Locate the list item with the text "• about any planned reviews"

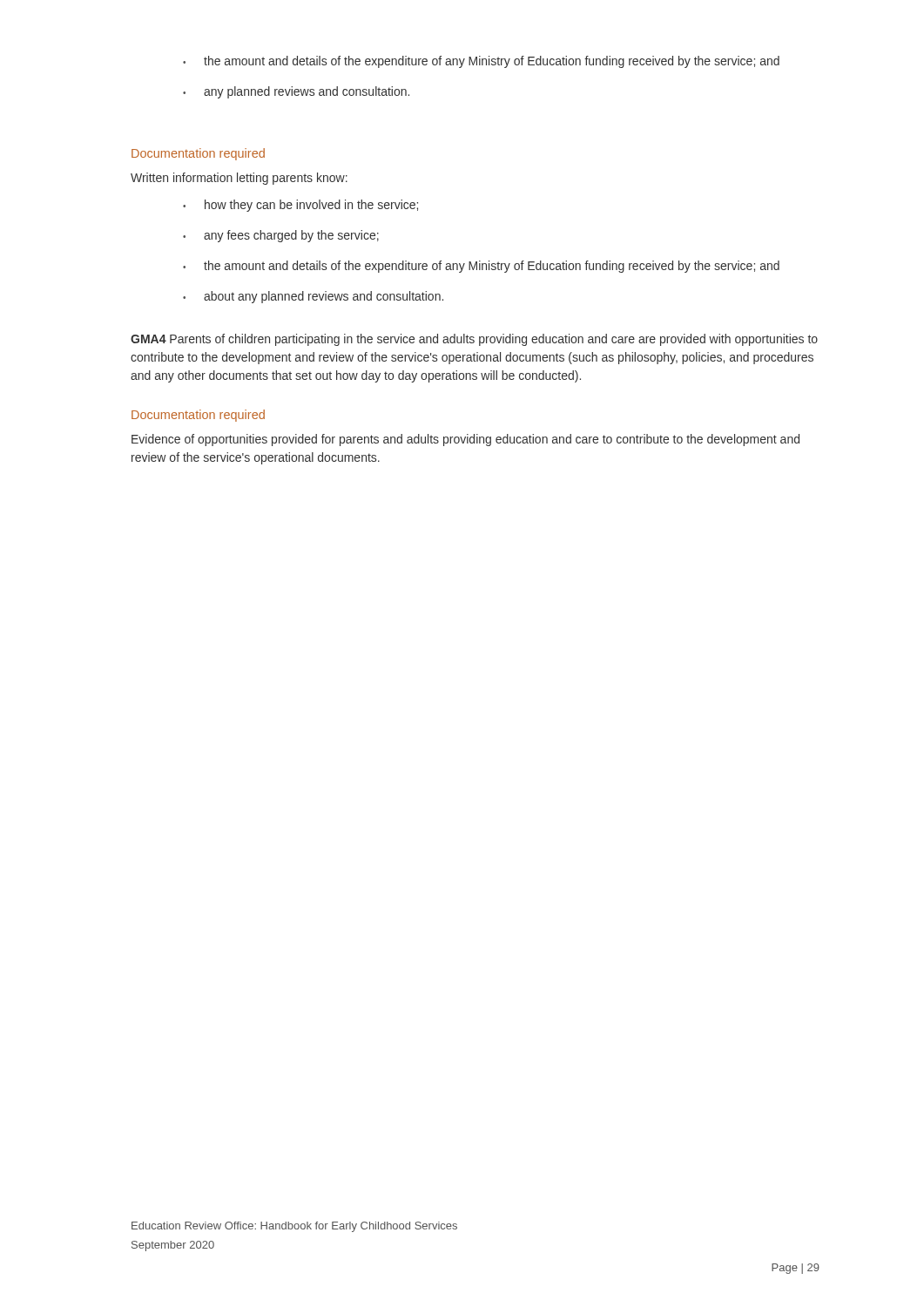313,297
